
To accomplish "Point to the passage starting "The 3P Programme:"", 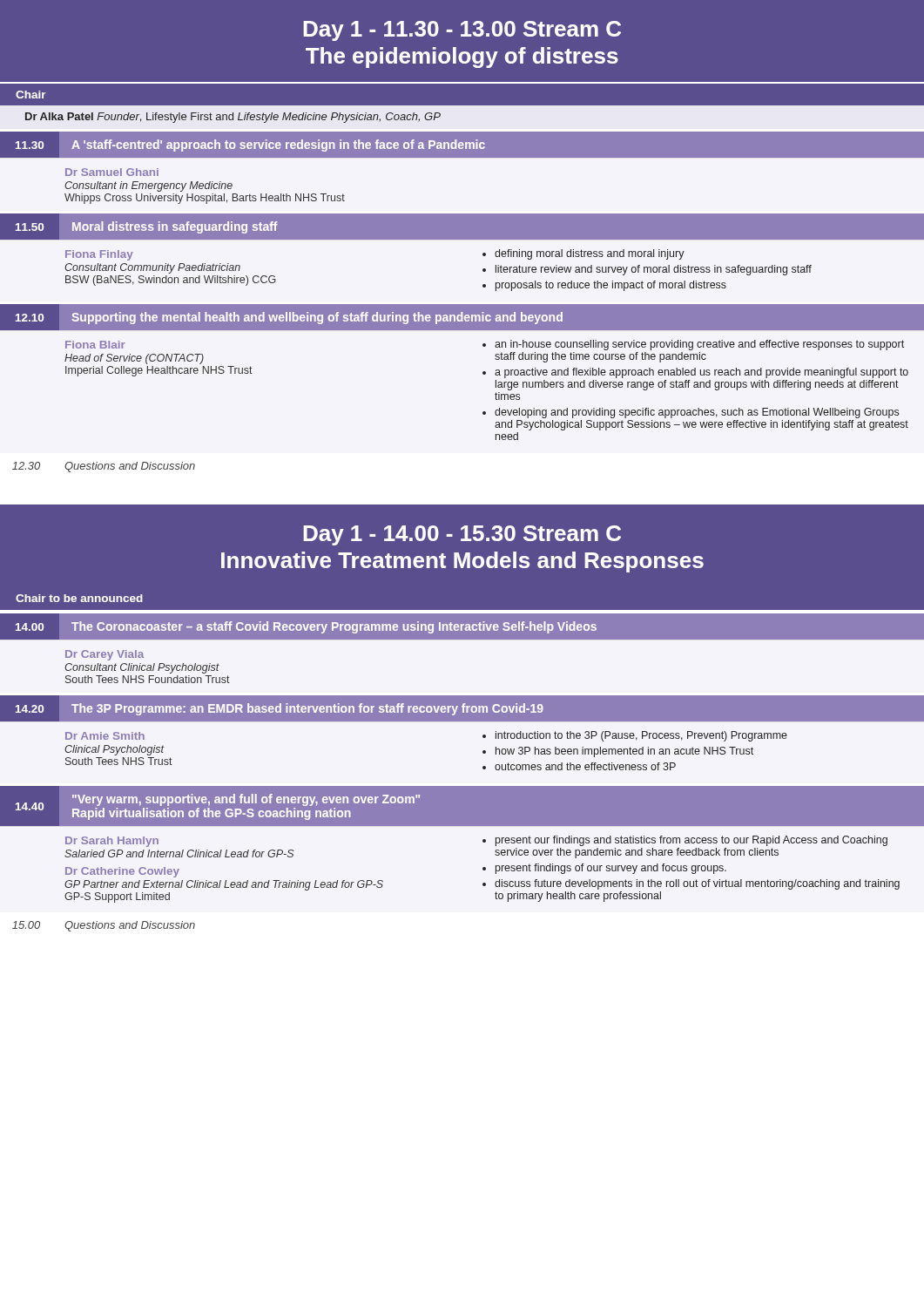I will (x=307, y=708).
